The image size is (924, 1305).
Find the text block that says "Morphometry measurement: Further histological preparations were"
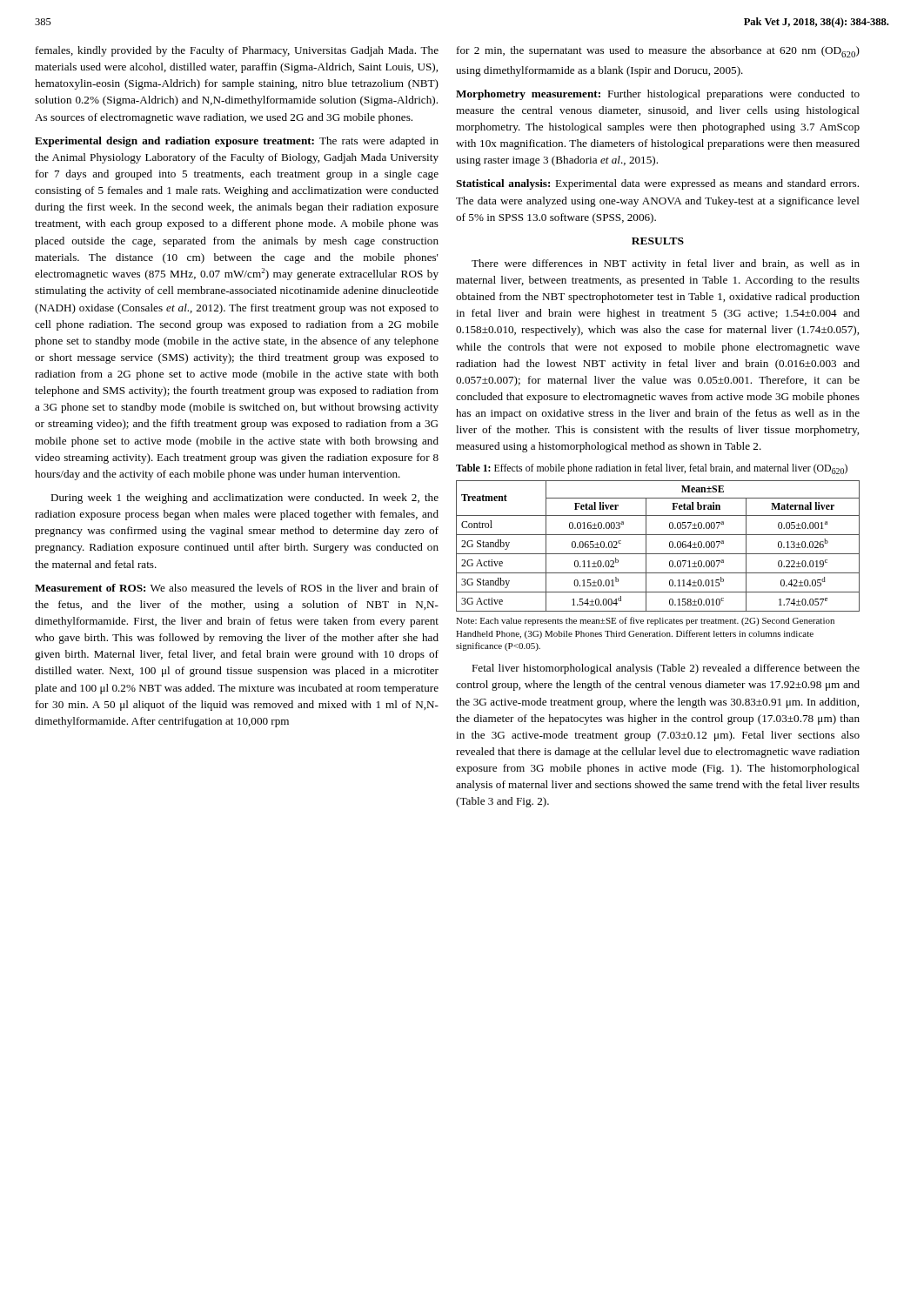pos(658,127)
